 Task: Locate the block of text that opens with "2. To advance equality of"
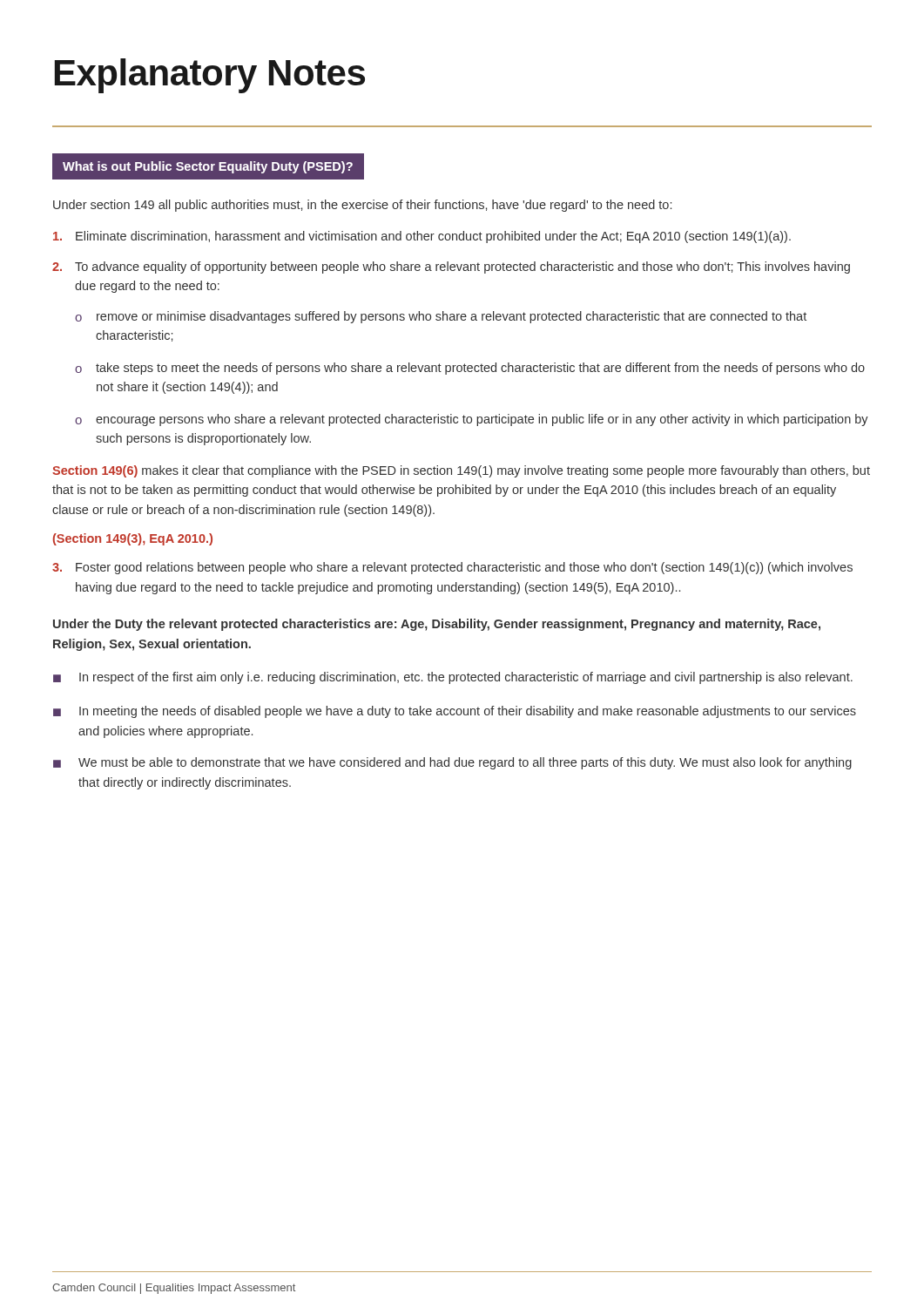coord(462,277)
